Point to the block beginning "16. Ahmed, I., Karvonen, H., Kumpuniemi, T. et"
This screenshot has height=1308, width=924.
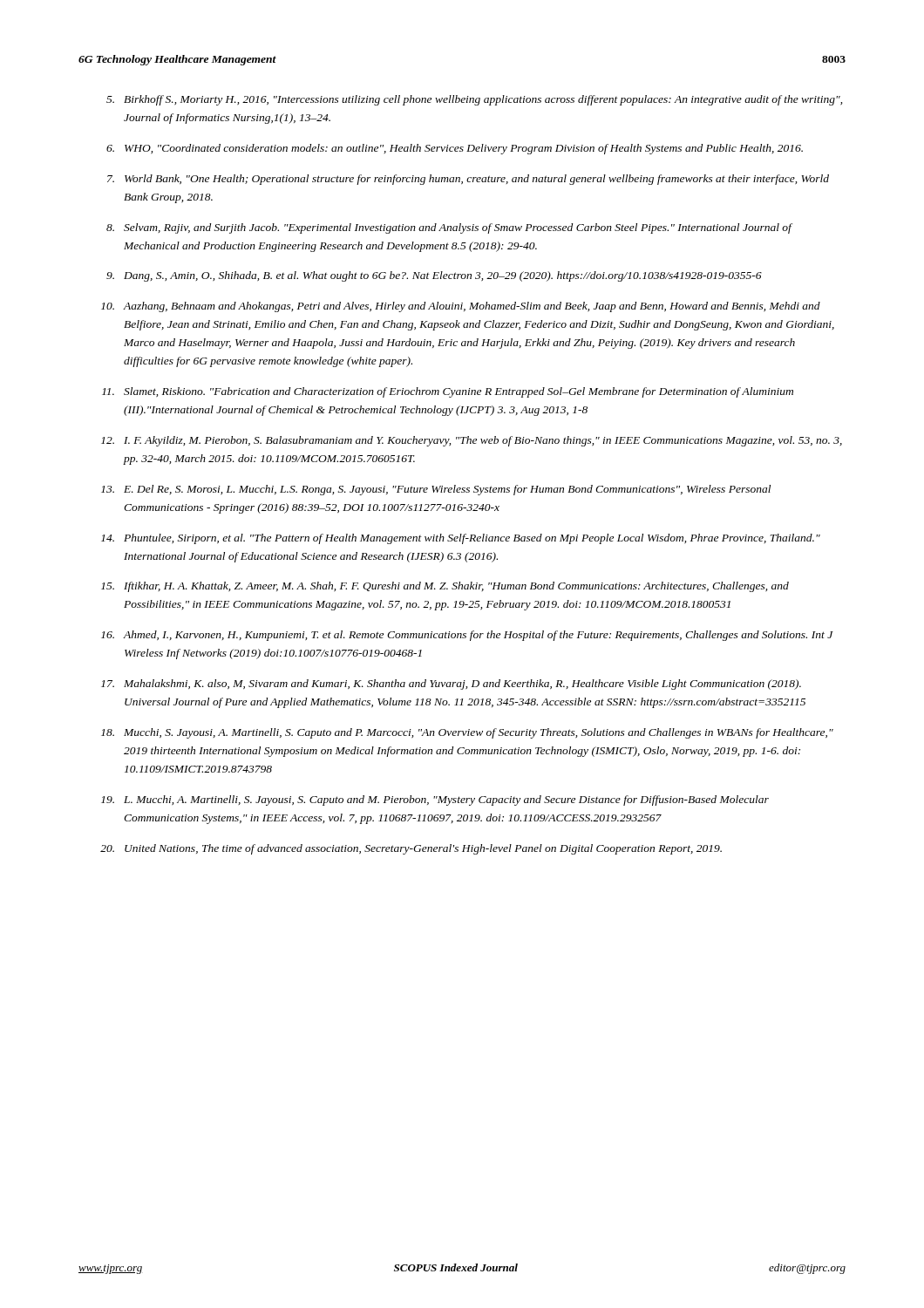tap(462, 645)
